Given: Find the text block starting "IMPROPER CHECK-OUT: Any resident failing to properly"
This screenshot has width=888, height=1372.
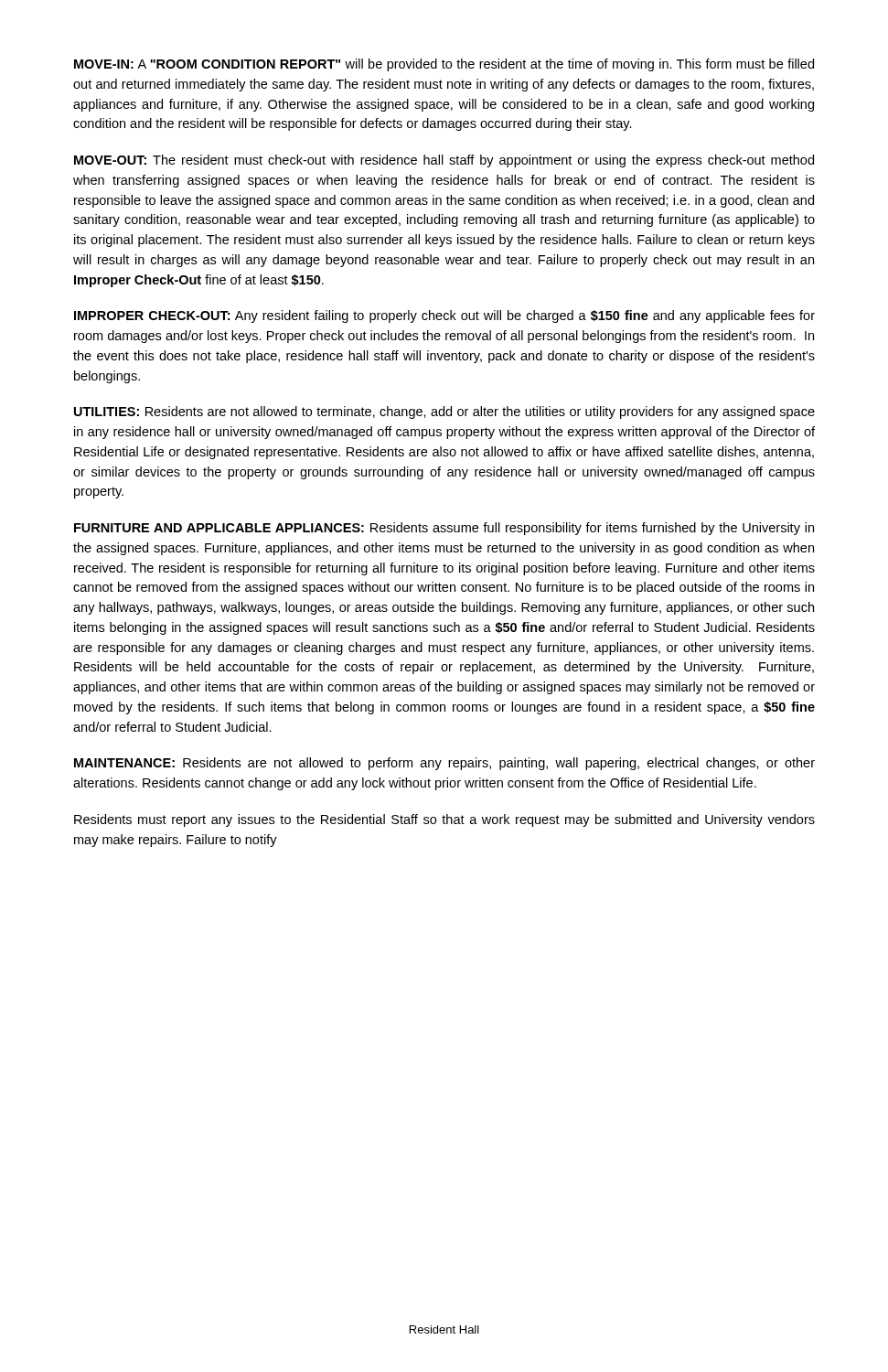Looking at the screenshot, I should (444, 346).
